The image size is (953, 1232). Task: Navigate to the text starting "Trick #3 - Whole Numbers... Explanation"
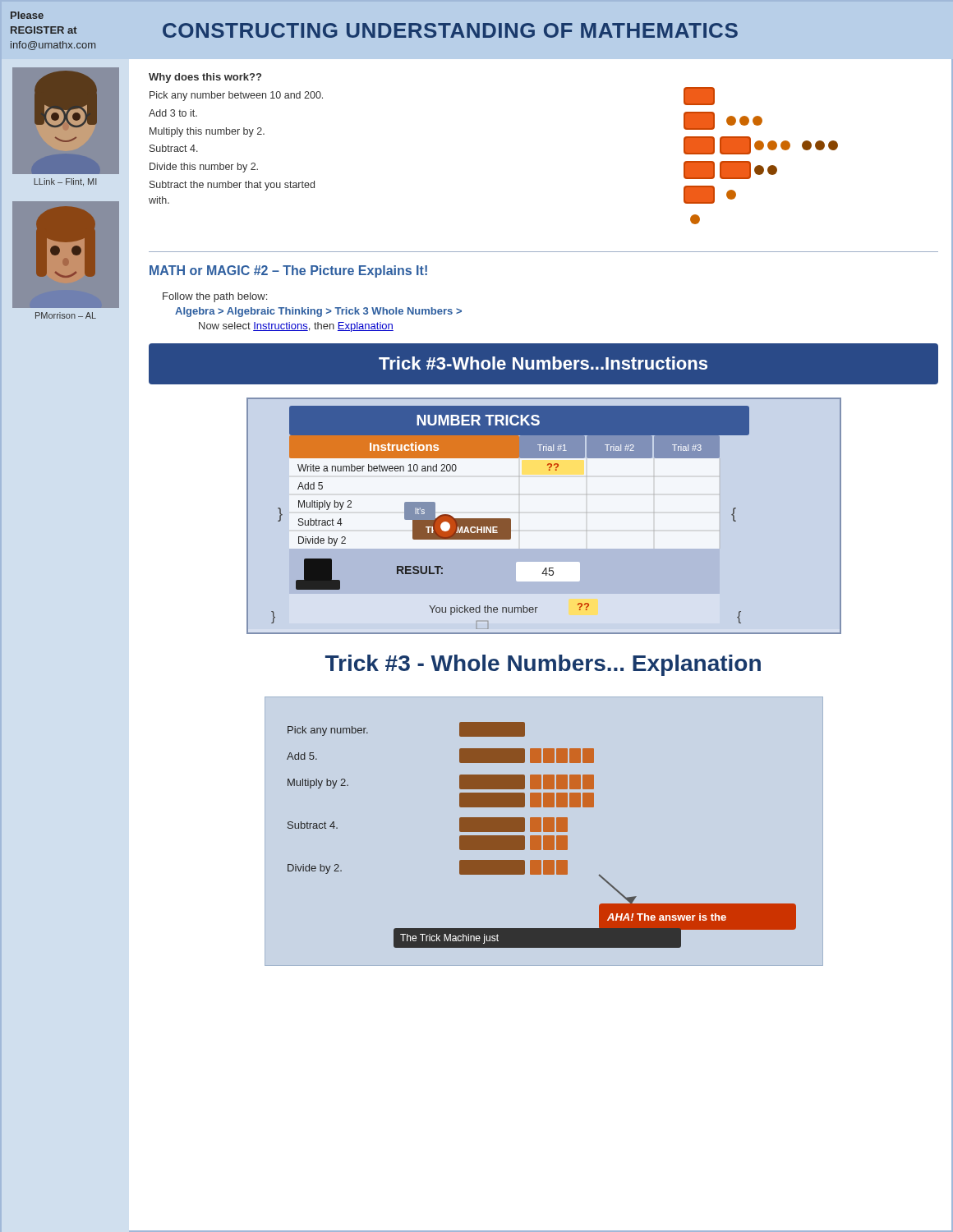click(543, 663)
